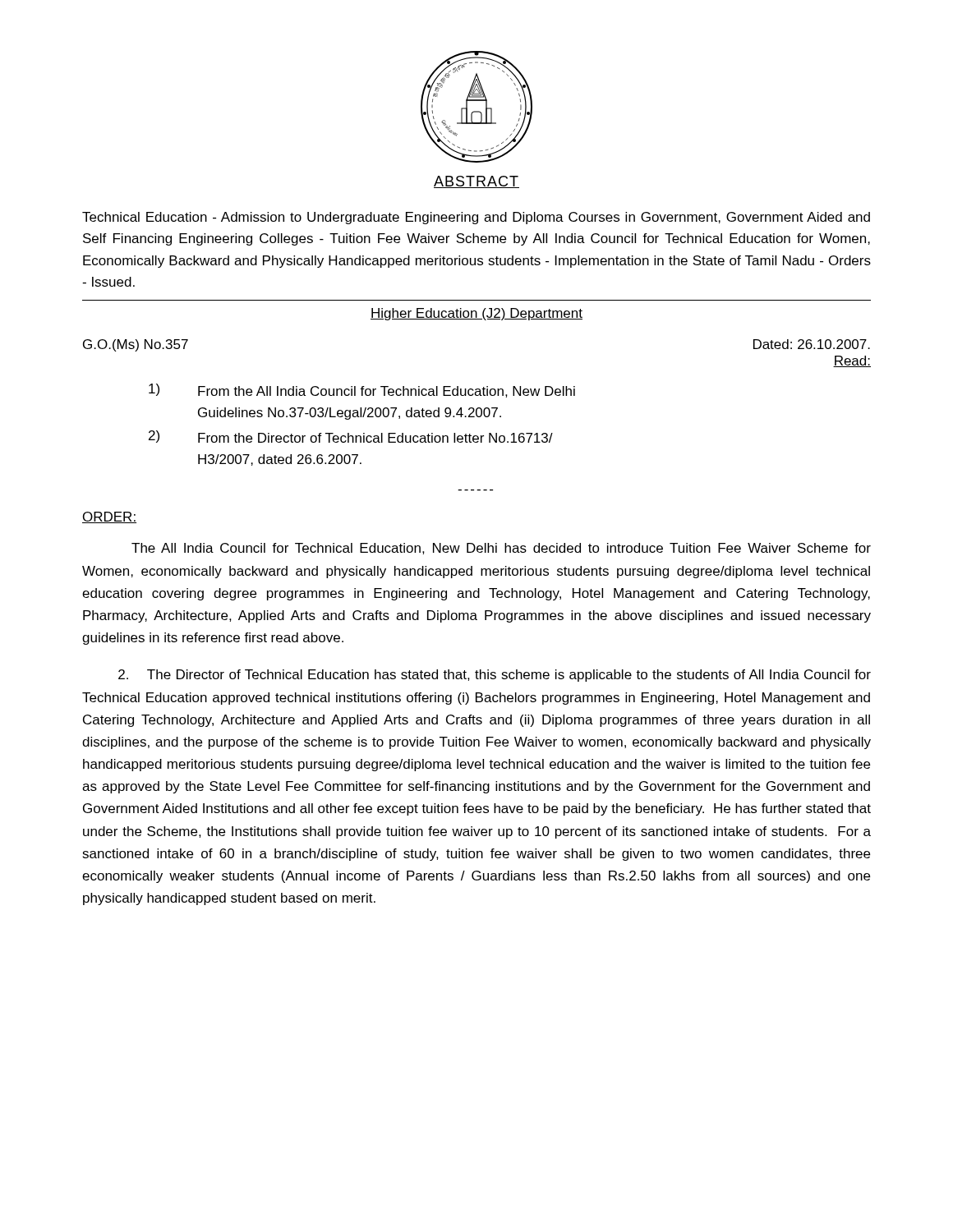Click the passage that begins "2) From the"

pyautogui.click(x=476, y=449)
